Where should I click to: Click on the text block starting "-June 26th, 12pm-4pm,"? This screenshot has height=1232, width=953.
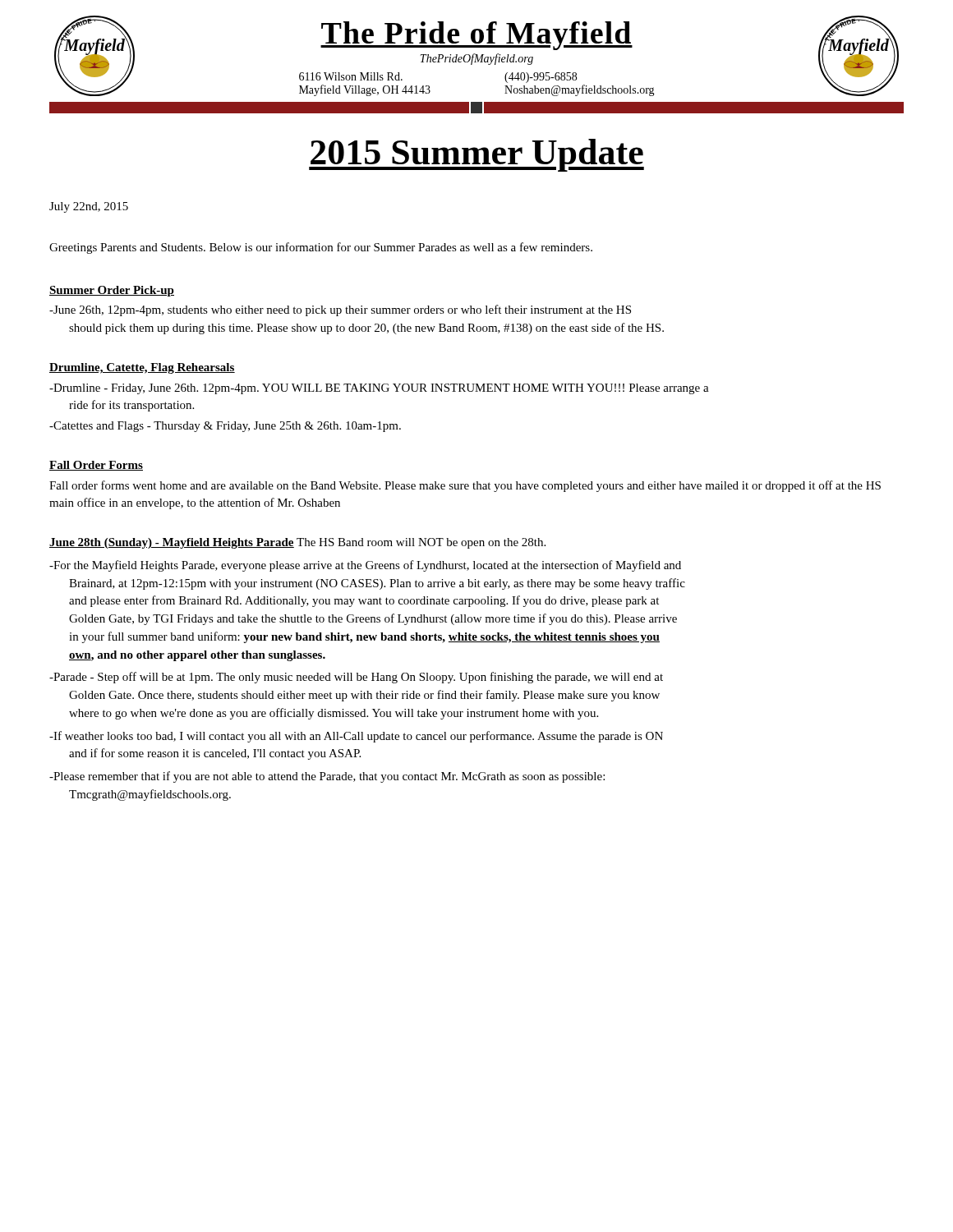[357, 320]
